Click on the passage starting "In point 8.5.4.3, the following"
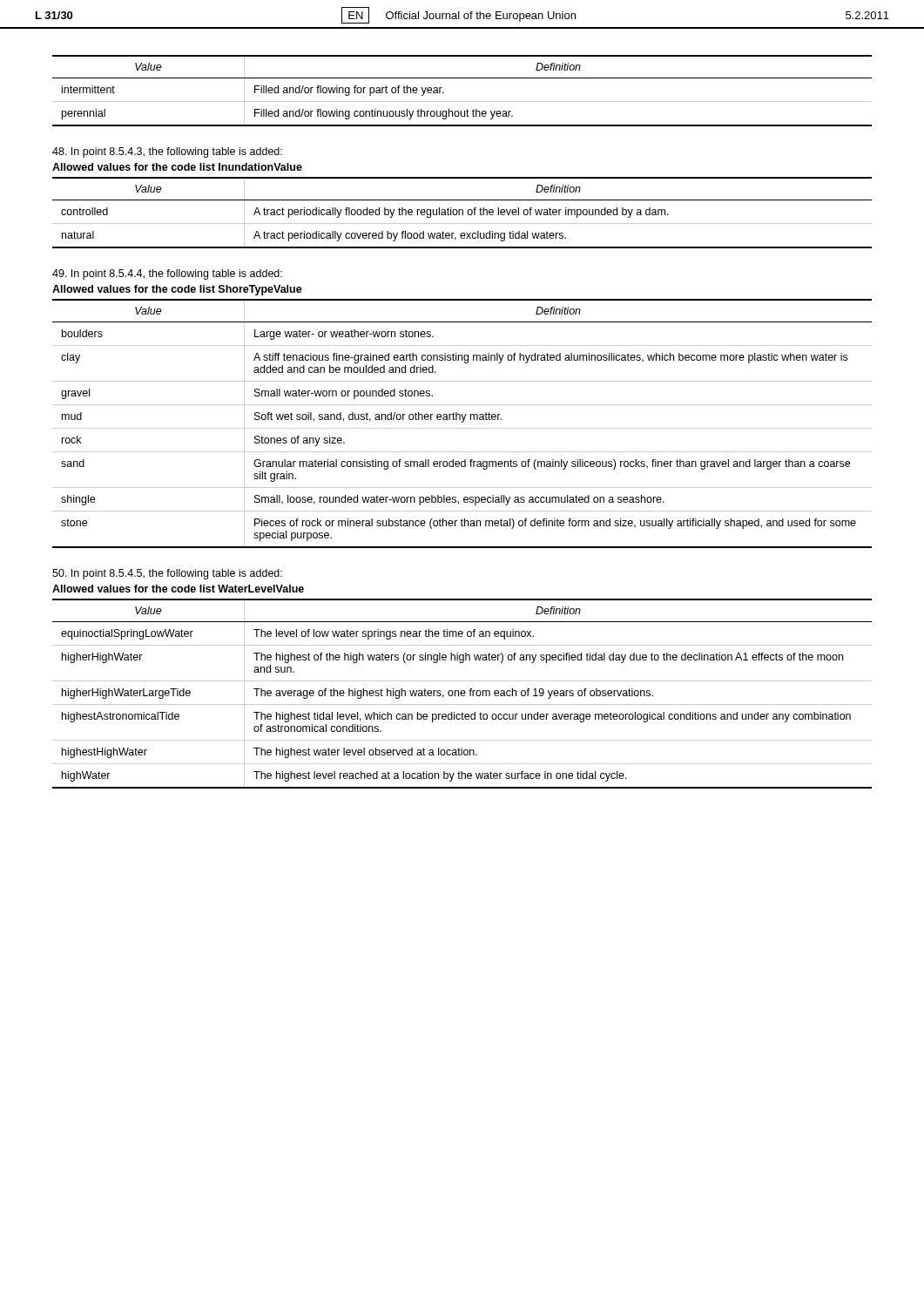This screenshot has width=924, height=1307. (x=168, y=152)
